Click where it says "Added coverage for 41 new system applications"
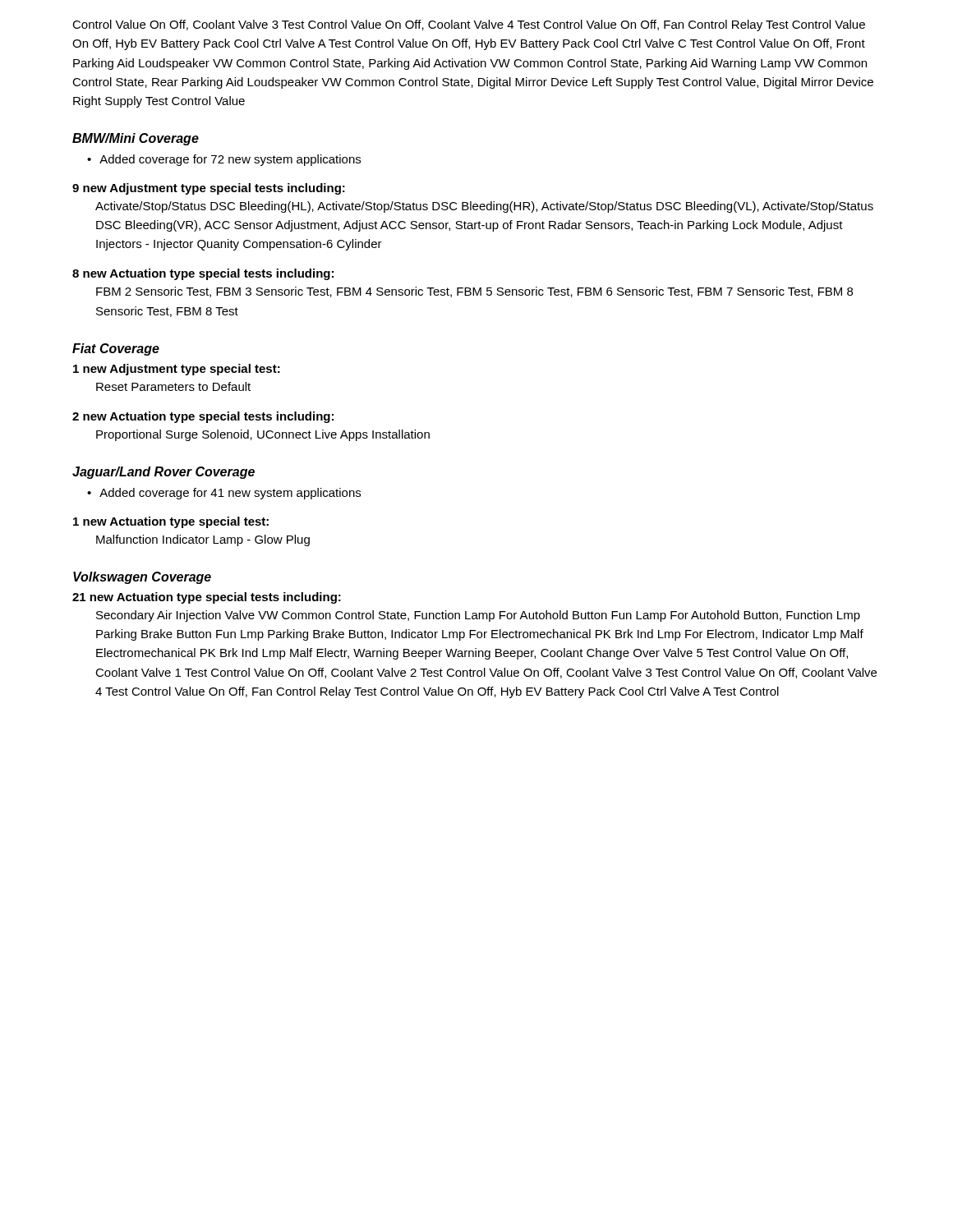 click(230, 493)
